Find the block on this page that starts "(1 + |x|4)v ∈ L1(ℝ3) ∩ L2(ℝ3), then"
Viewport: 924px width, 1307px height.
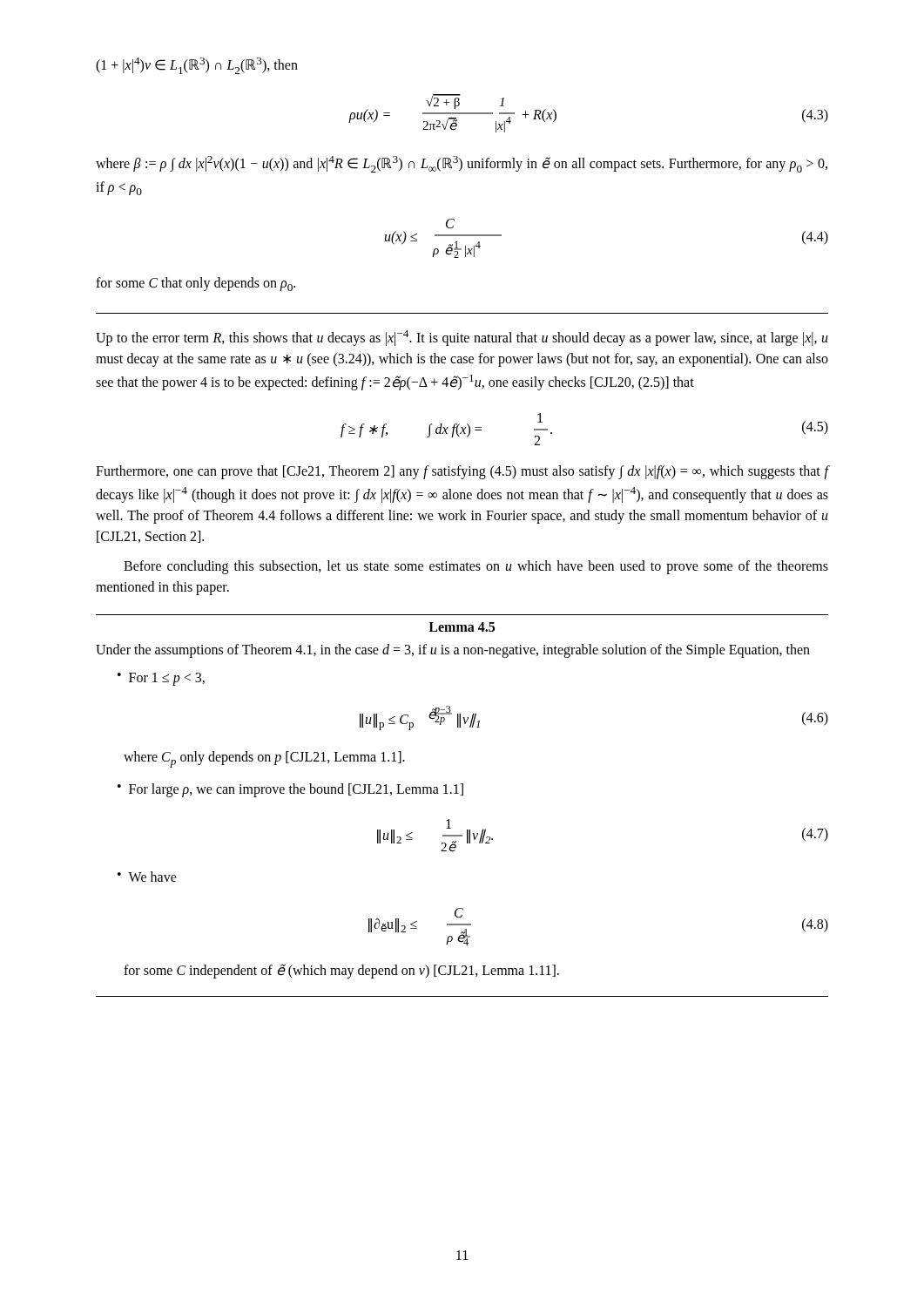pyautogui.click(x=462, y=174)
